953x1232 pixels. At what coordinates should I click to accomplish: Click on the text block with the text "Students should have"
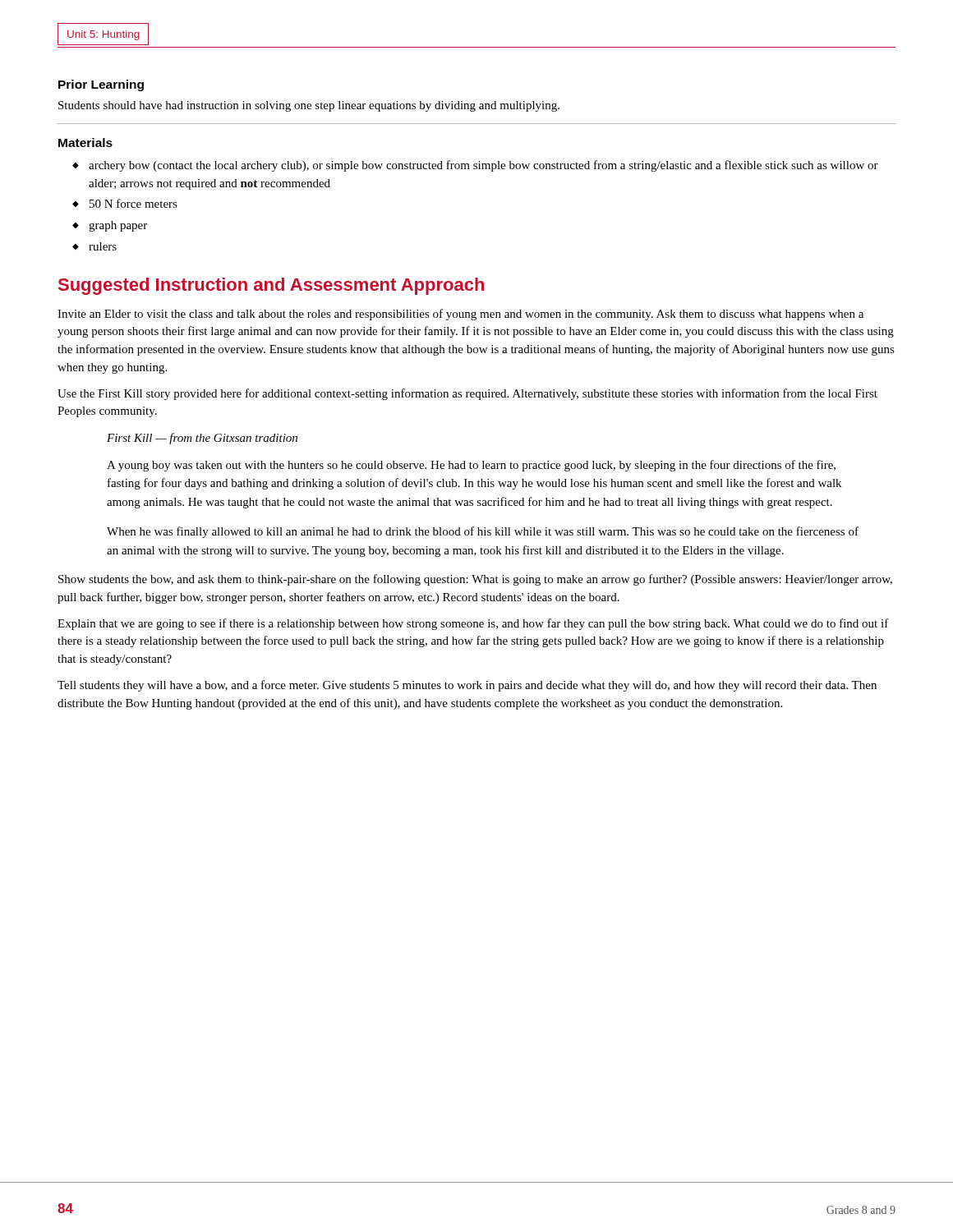[309, 105]
